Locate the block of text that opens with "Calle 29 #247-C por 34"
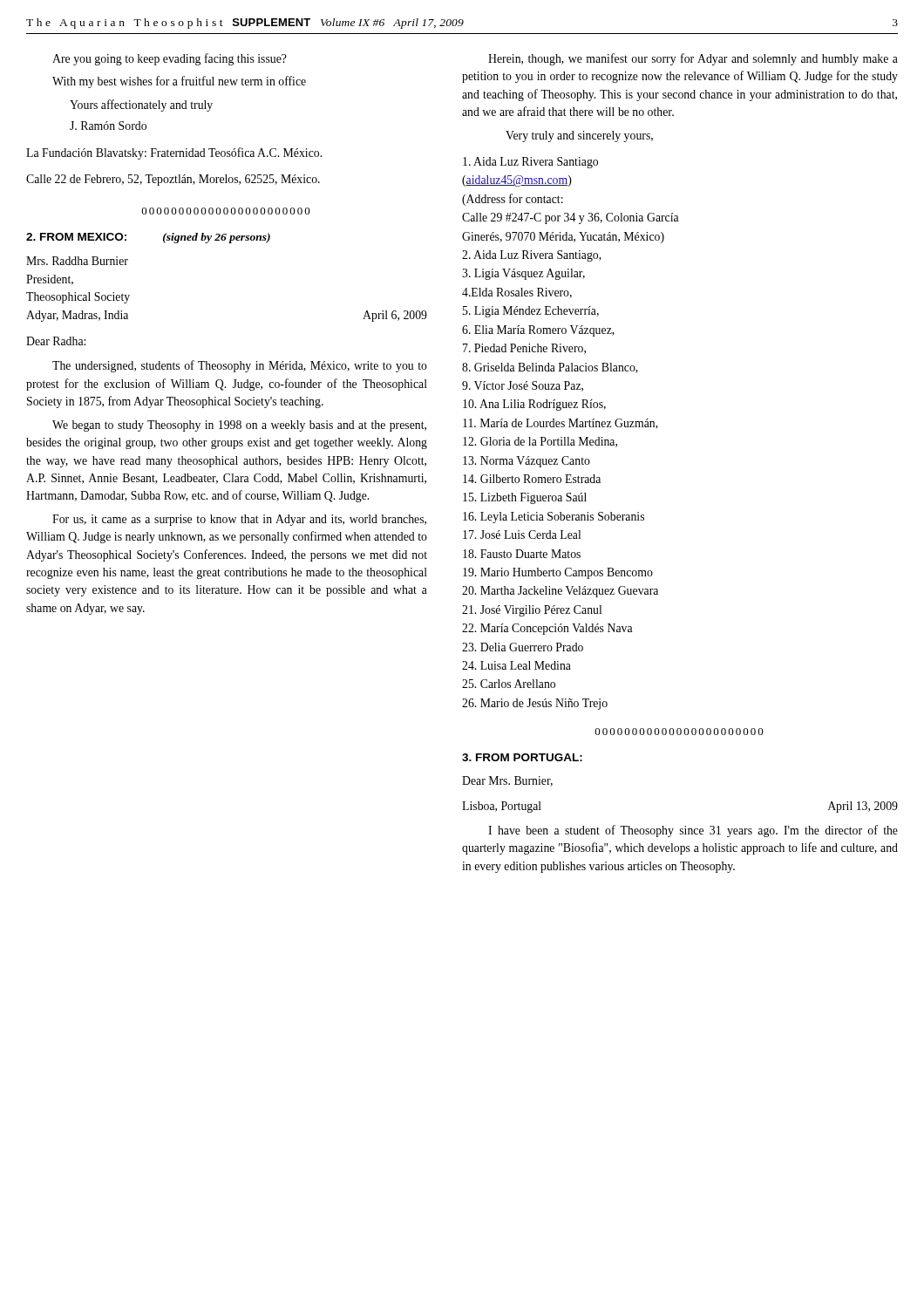Screen dimensions: 1308x924 click(x=570, y=218)
